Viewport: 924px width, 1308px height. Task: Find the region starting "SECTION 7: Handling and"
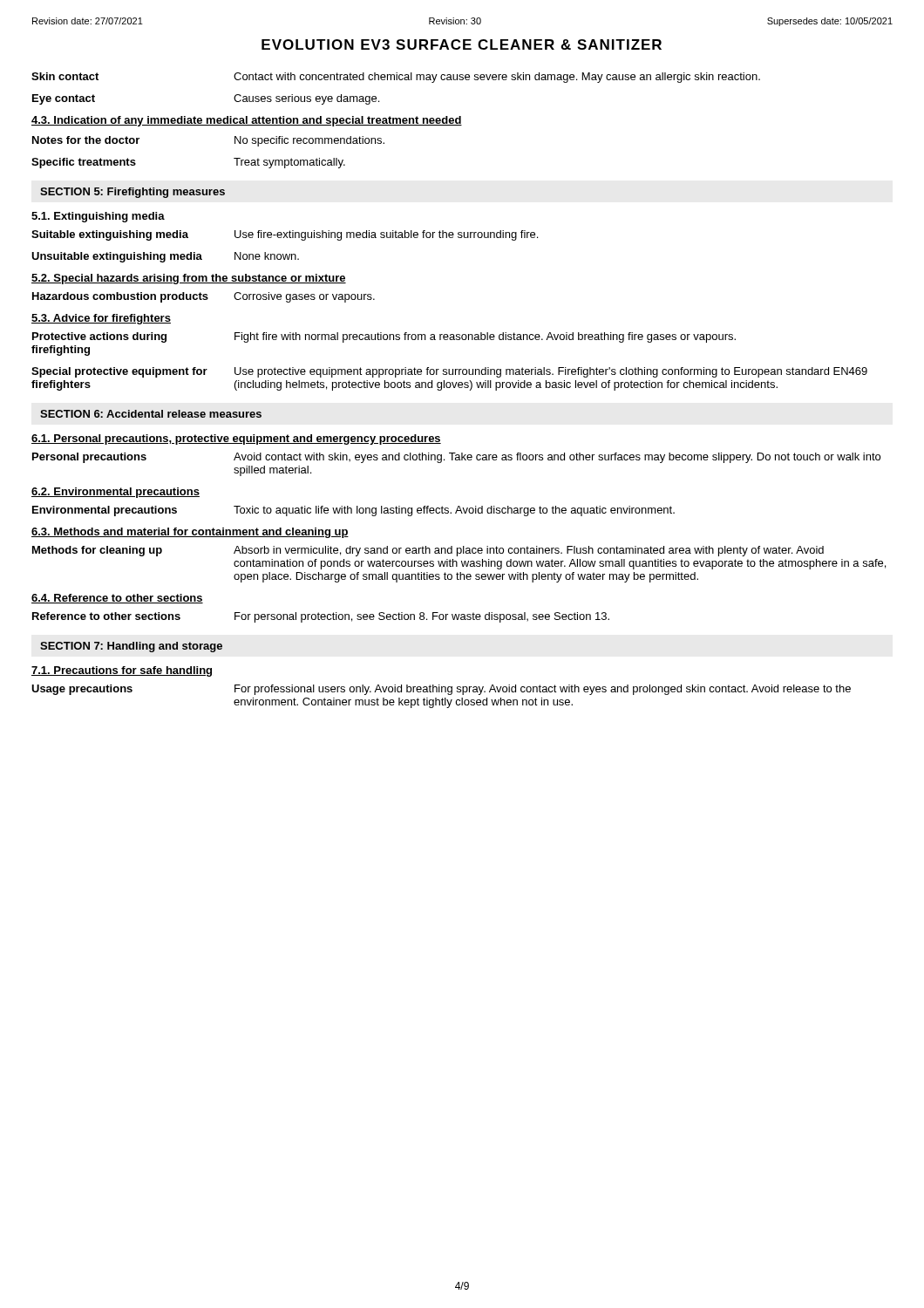[131, 646]
